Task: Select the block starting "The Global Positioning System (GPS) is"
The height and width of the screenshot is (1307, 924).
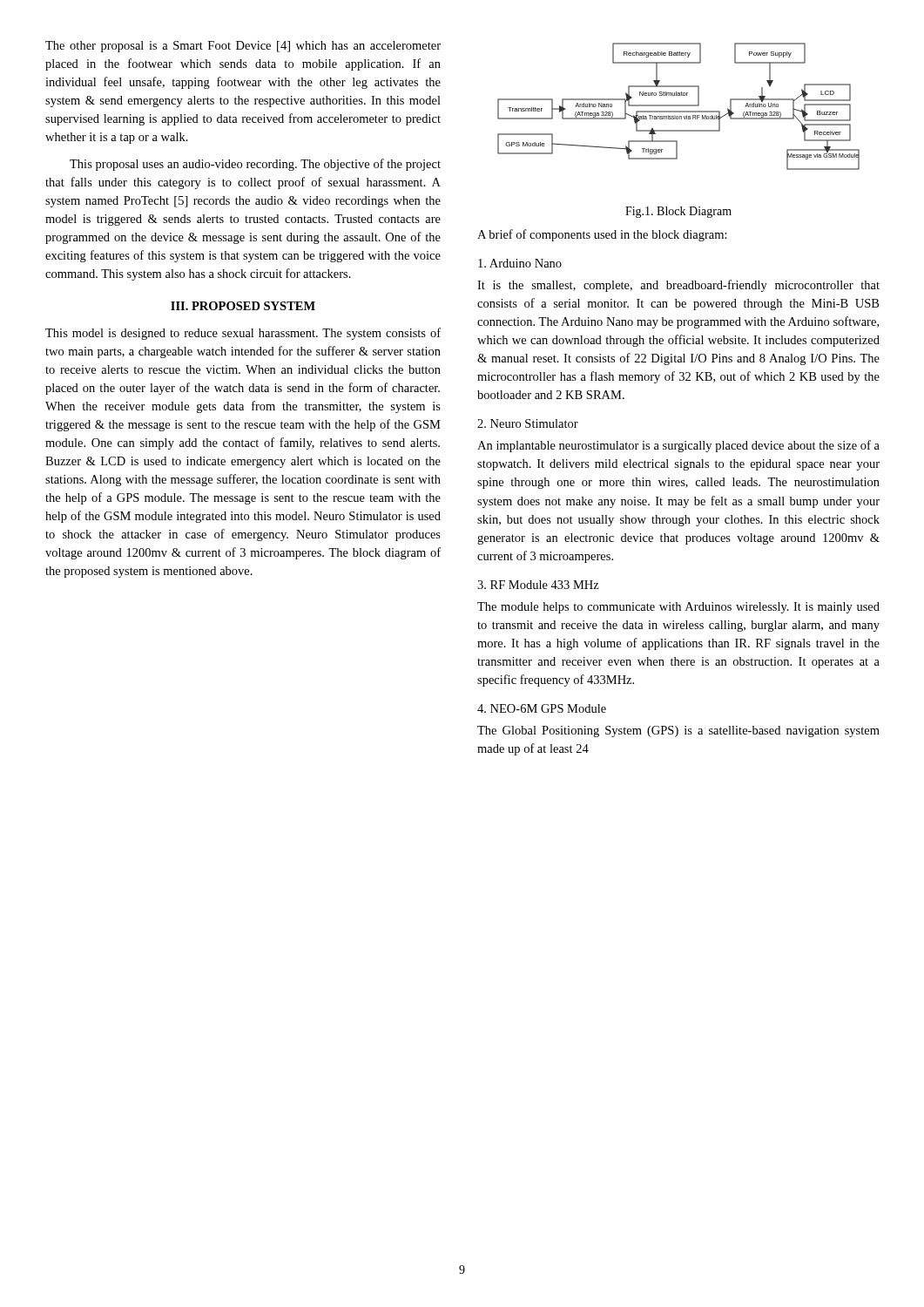Action: [678, 739]
